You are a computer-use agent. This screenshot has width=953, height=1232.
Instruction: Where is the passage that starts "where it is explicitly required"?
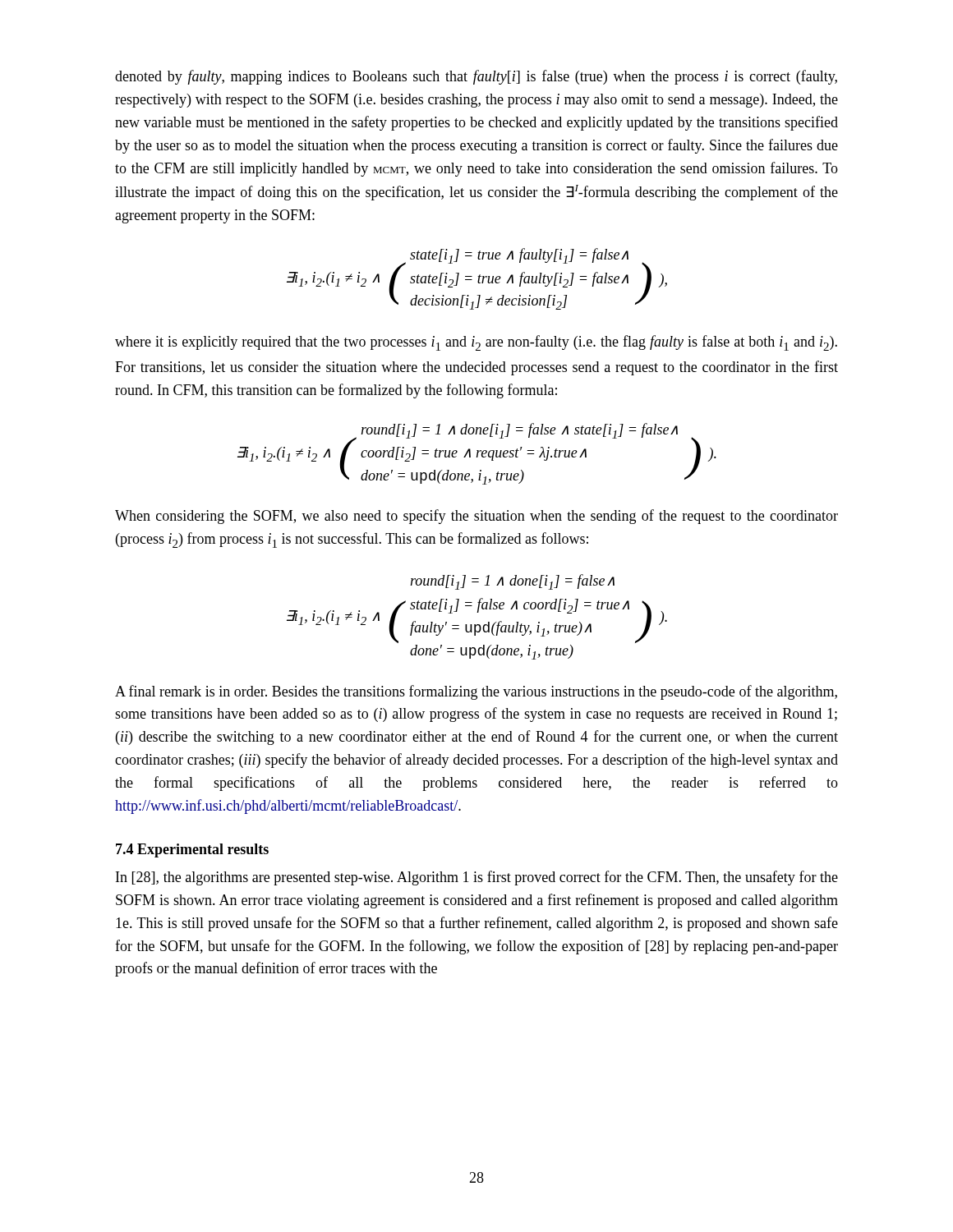coord(476,366)
